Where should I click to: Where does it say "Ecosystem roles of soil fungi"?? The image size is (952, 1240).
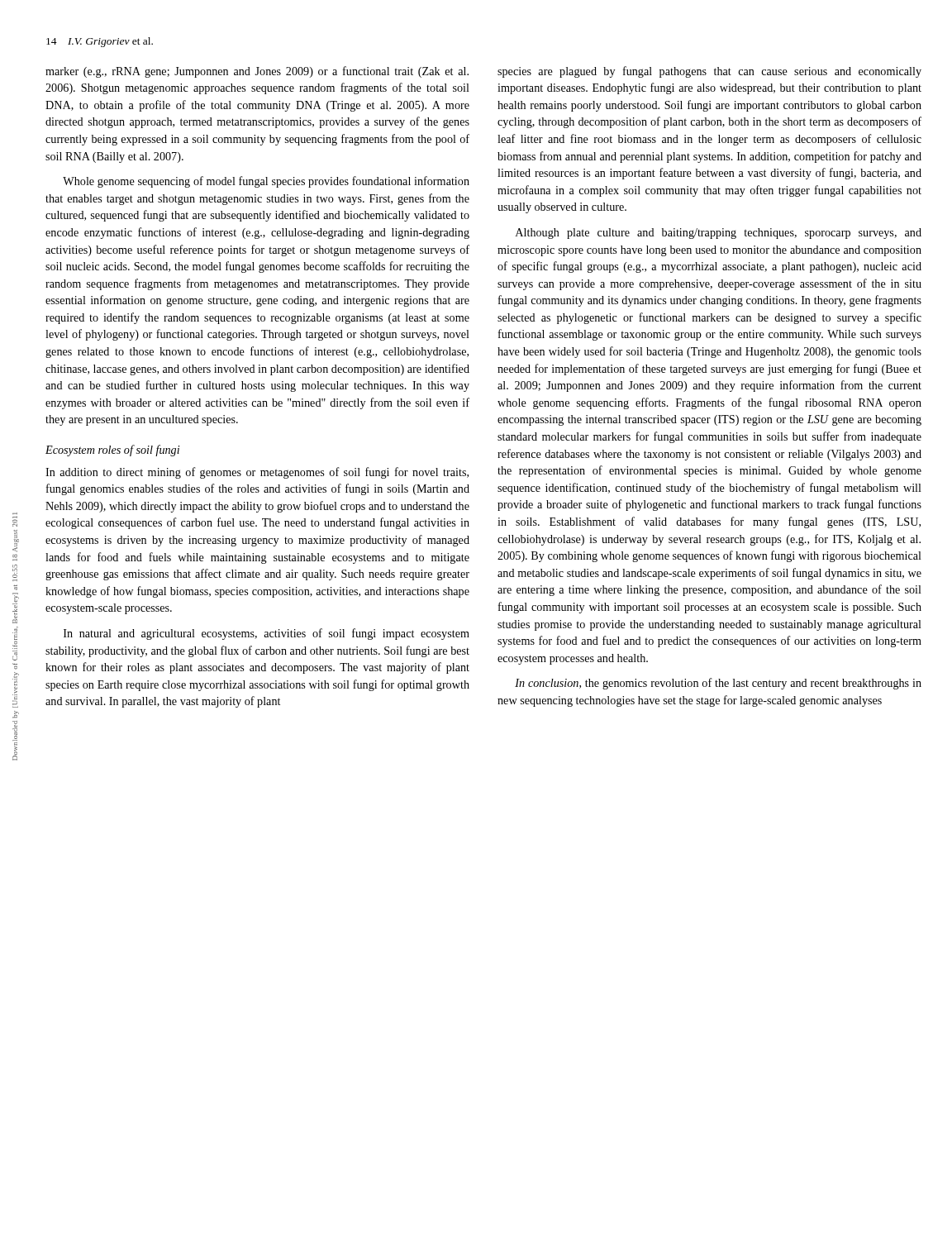pyautogui.click(x=113, y=450)
